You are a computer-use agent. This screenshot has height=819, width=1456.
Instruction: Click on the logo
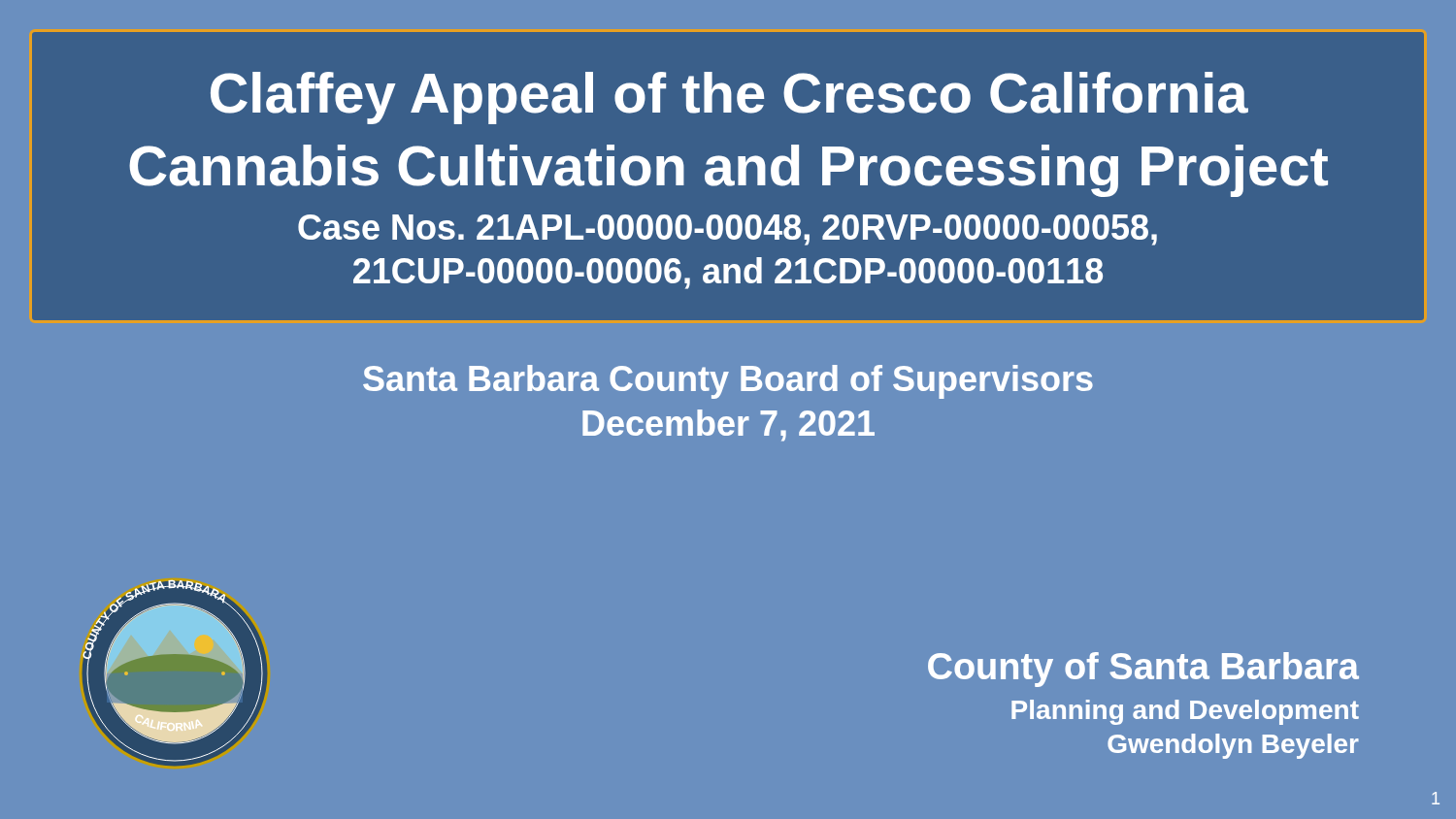click(x=175, y=673)
